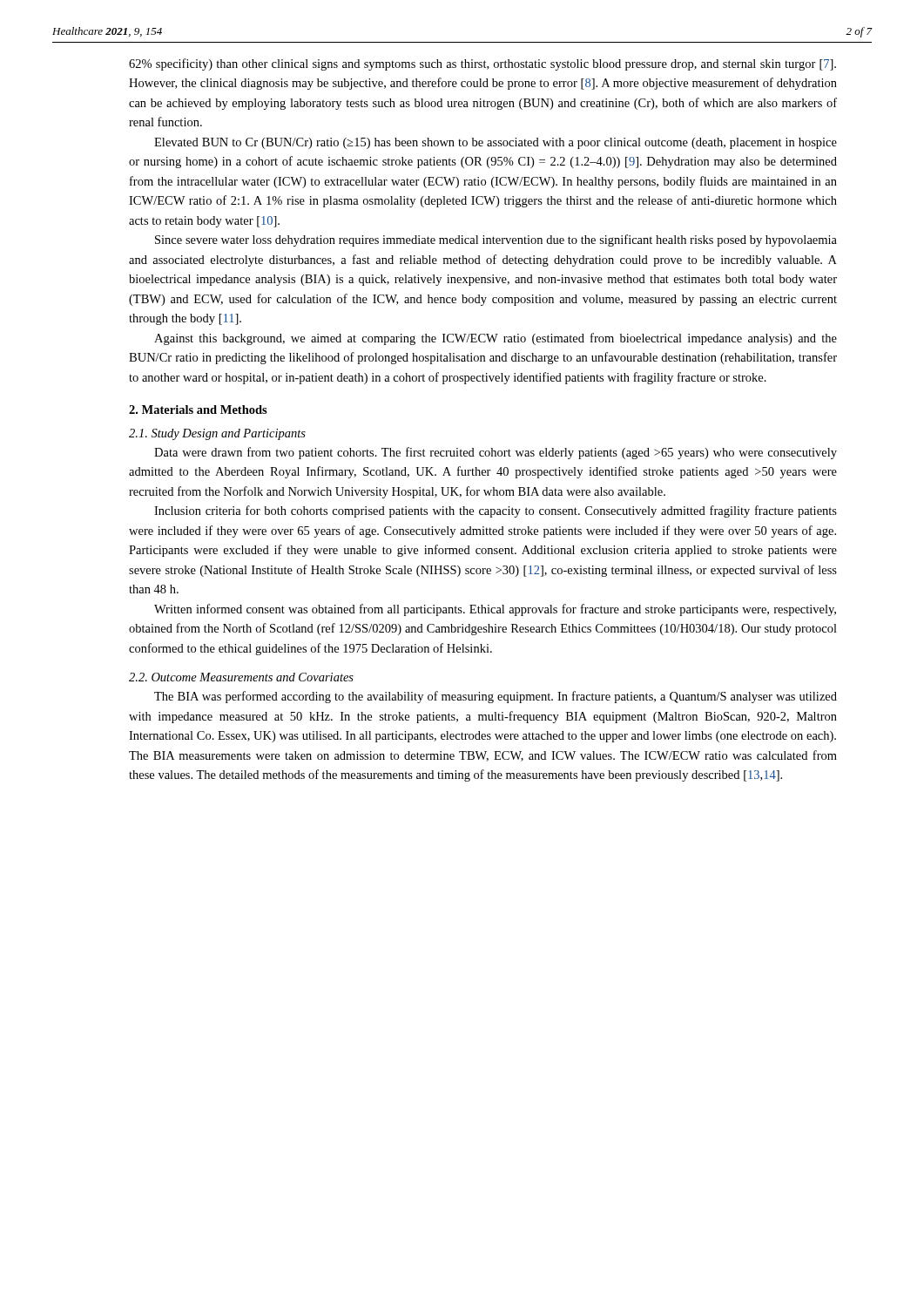This screenshot has height=1307, width=924.
Task: Find the block on this page that starts "Elevated BUN to Cr (BUN/Cr) ratio"
Action: pos(483,181)
